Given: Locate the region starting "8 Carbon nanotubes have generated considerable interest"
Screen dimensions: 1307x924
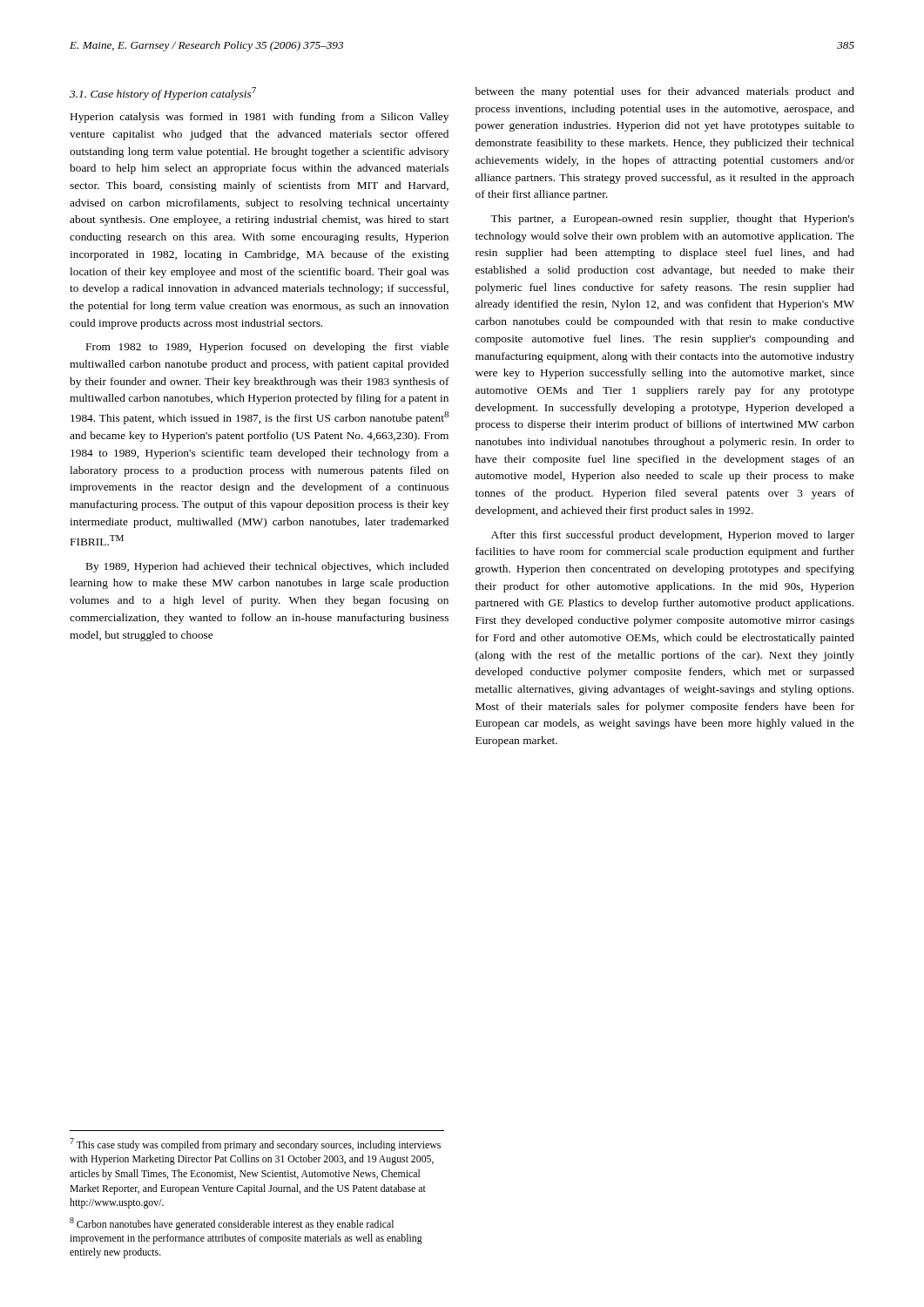Looking at the screenshot, I should 257,1237.
